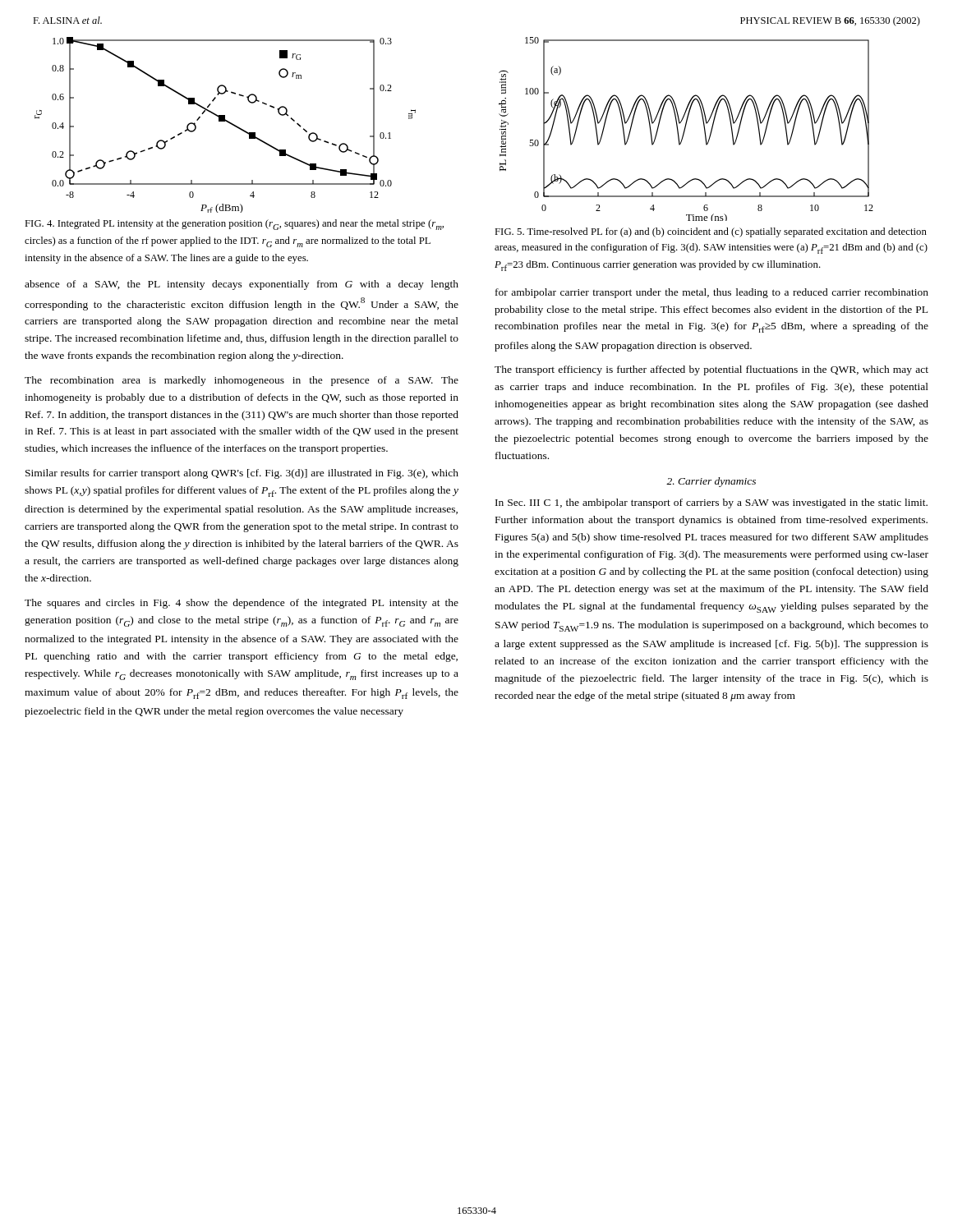Click on the element starting "FIG. 4. Integrated PL intensity"

tap(235, 241)
